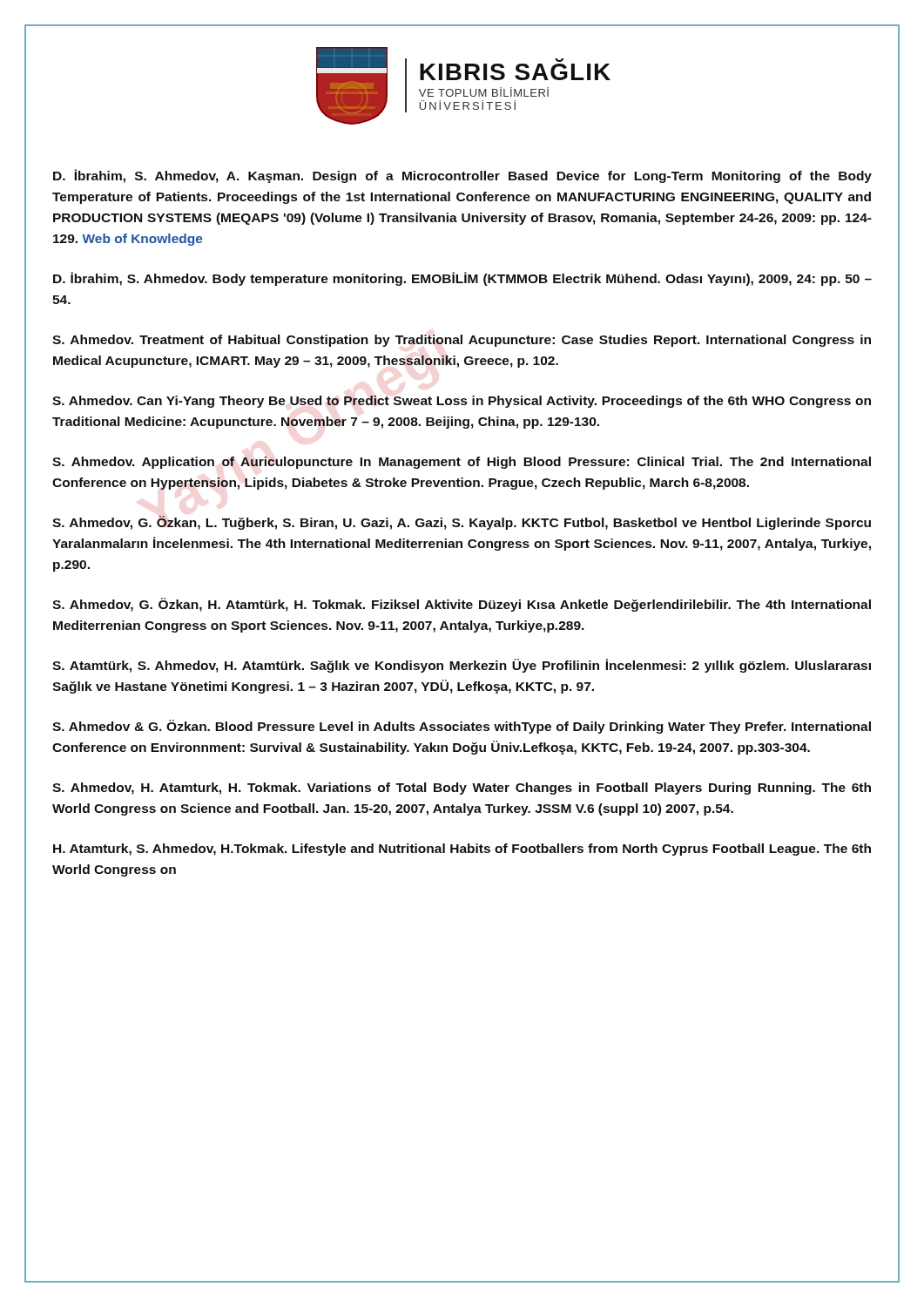Find the text block containing "S. Ahmedov. Can Yi-Yang"

tap(462, 411)
